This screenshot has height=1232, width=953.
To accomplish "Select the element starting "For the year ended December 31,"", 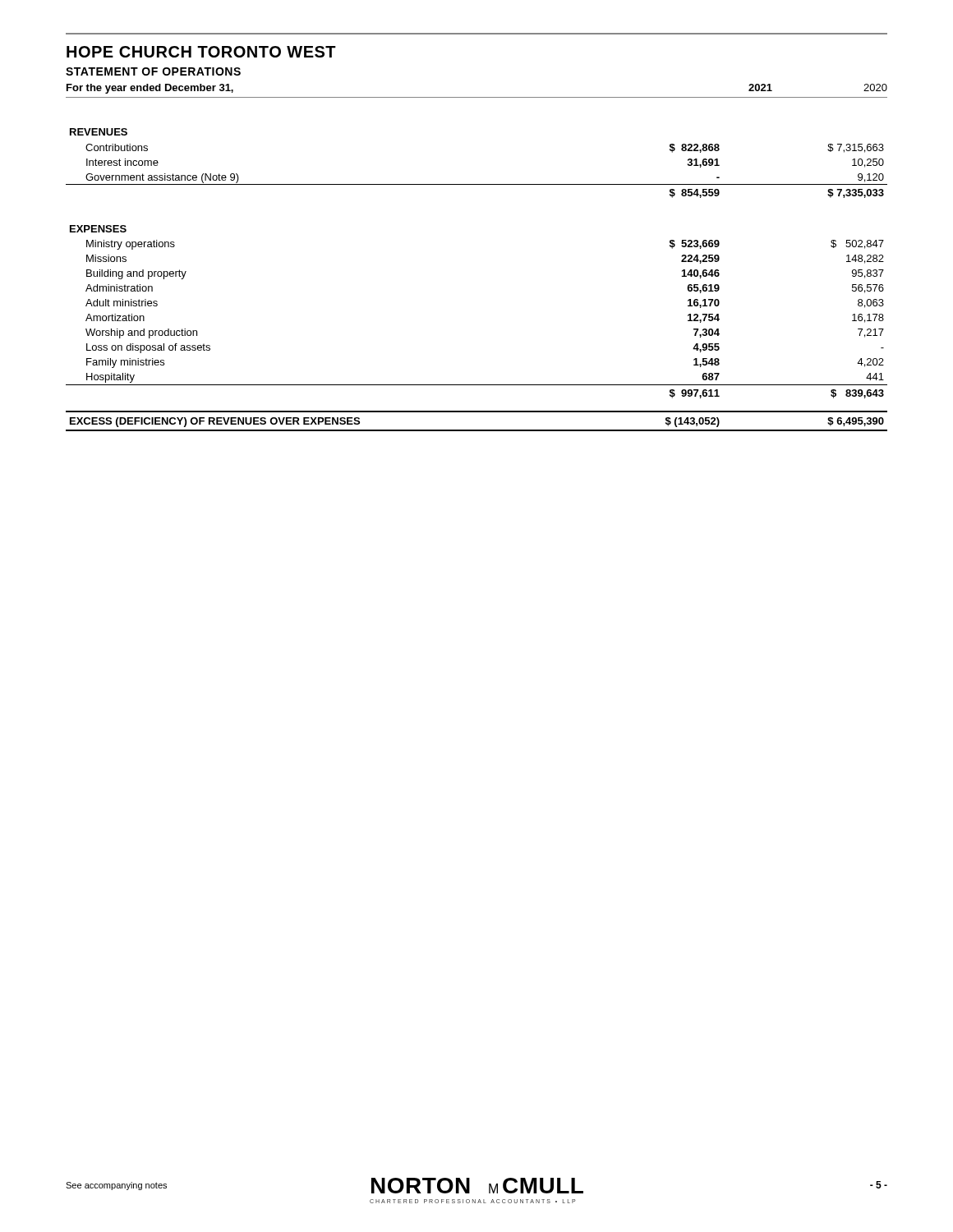I will click(x=150, y=87).
